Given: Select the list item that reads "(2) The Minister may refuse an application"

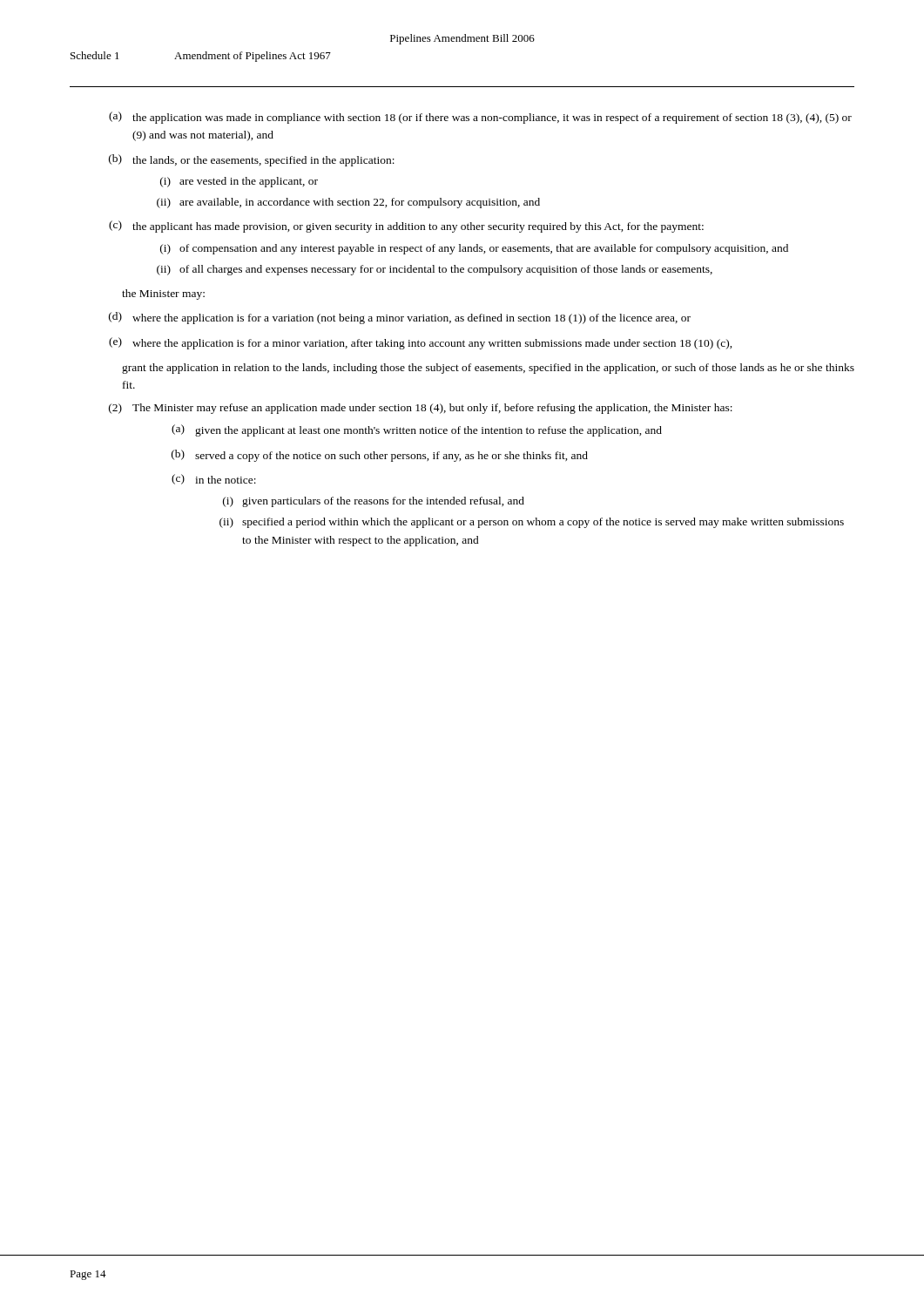Looking at the screenshot, I should 421,409.
